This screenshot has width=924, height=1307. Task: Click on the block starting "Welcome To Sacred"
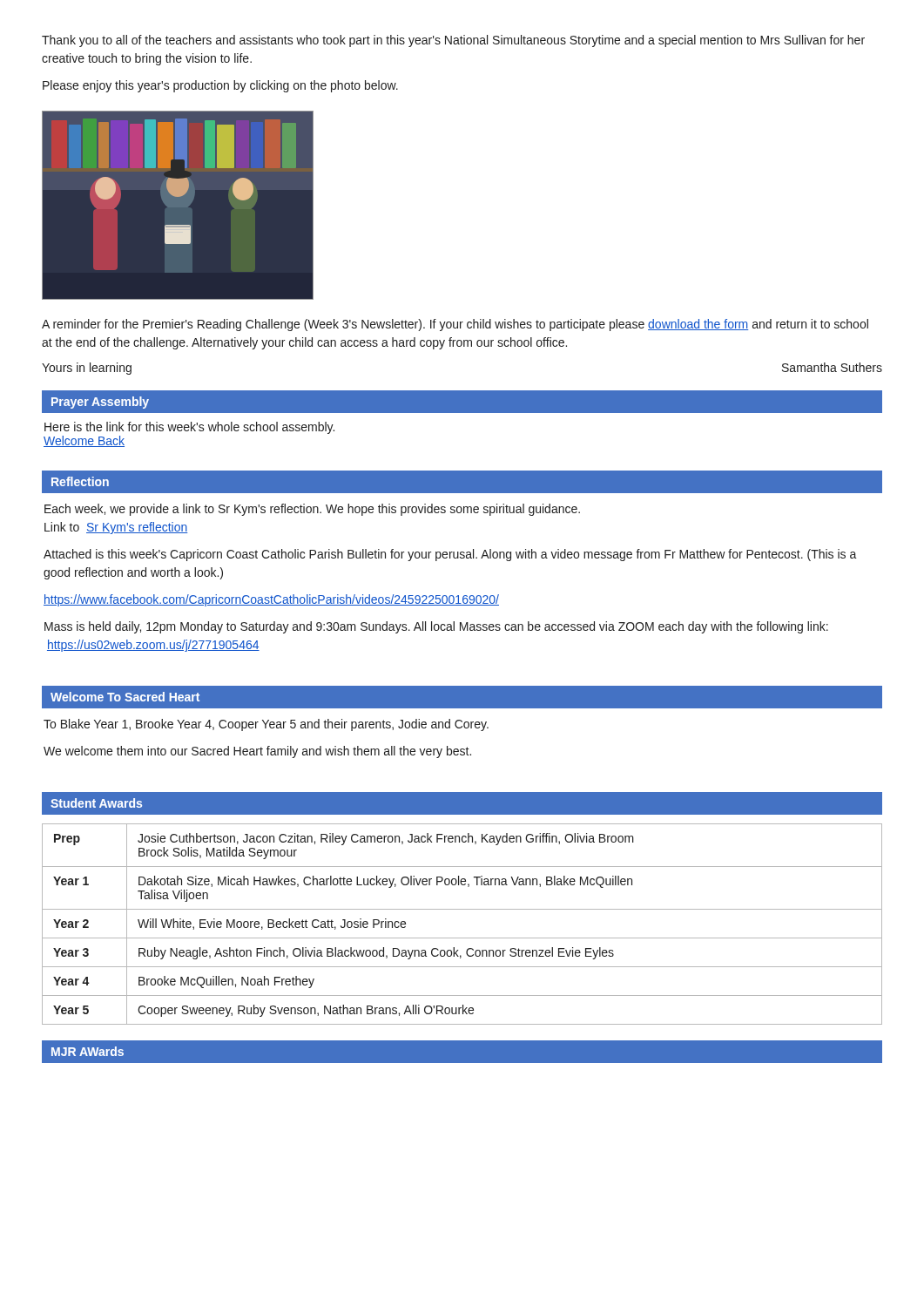pyautogui.click(x=125, y=697)
